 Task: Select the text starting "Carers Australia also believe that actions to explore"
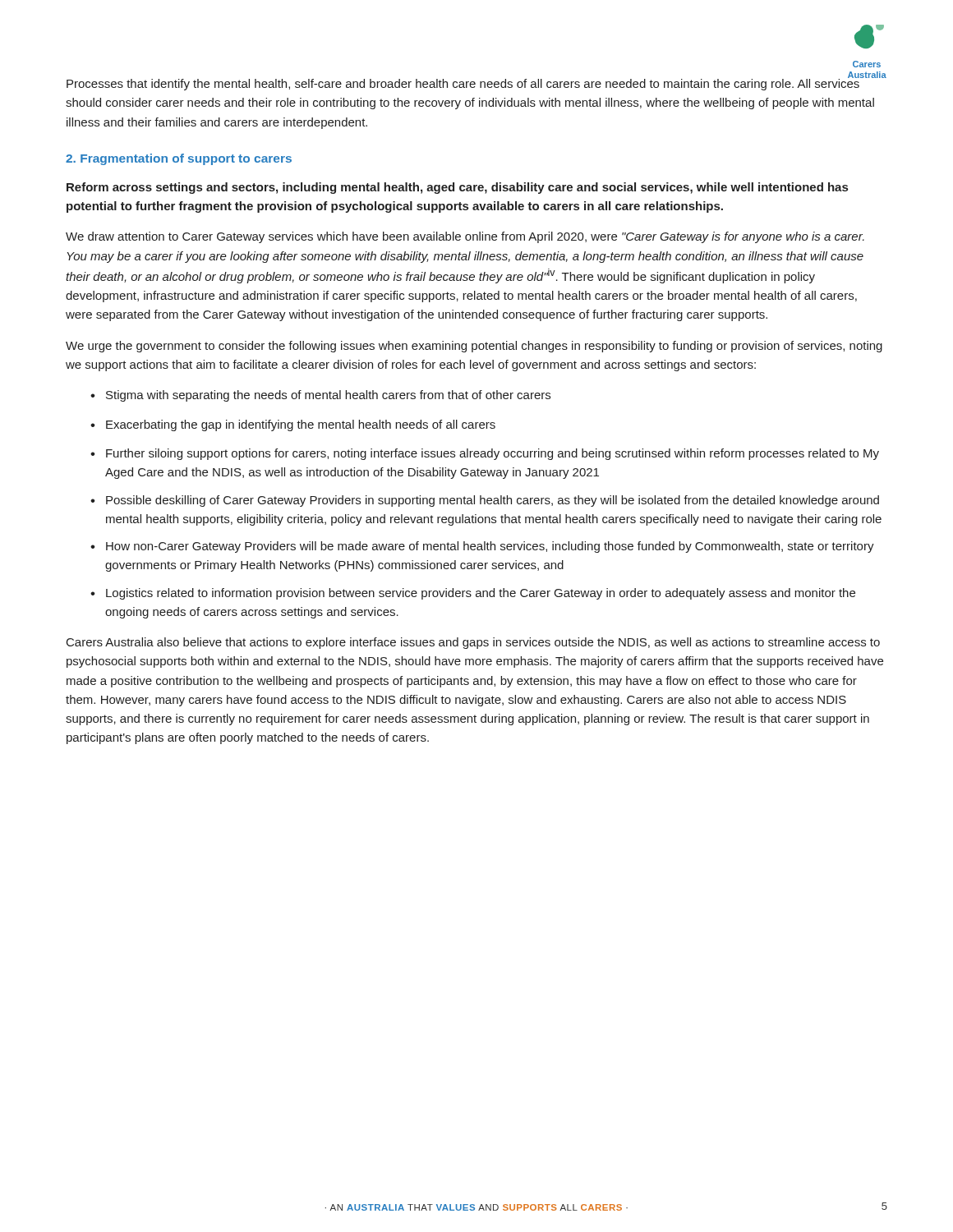click(x=475, y=690)
